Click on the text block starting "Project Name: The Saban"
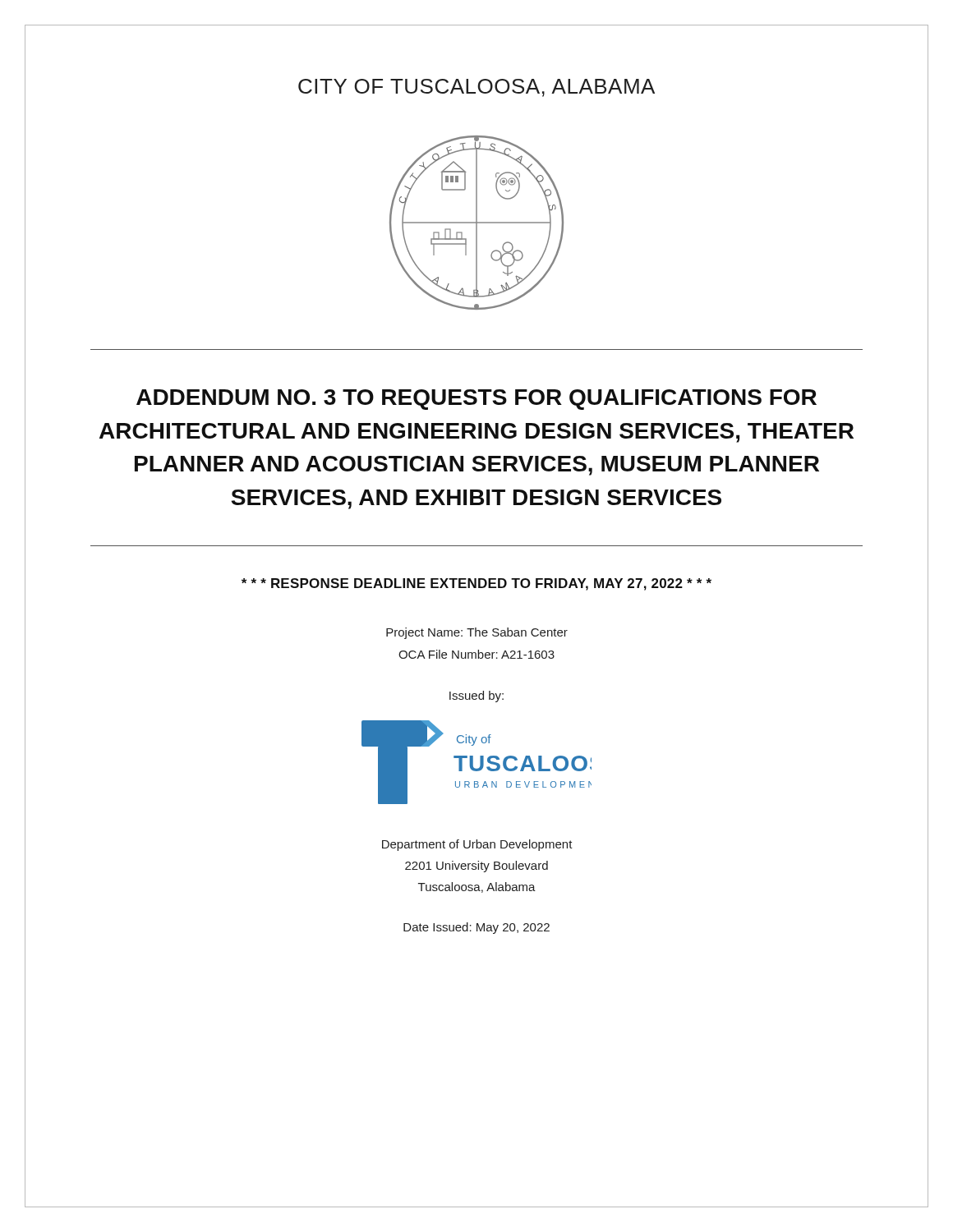 (x=476, y=643)
